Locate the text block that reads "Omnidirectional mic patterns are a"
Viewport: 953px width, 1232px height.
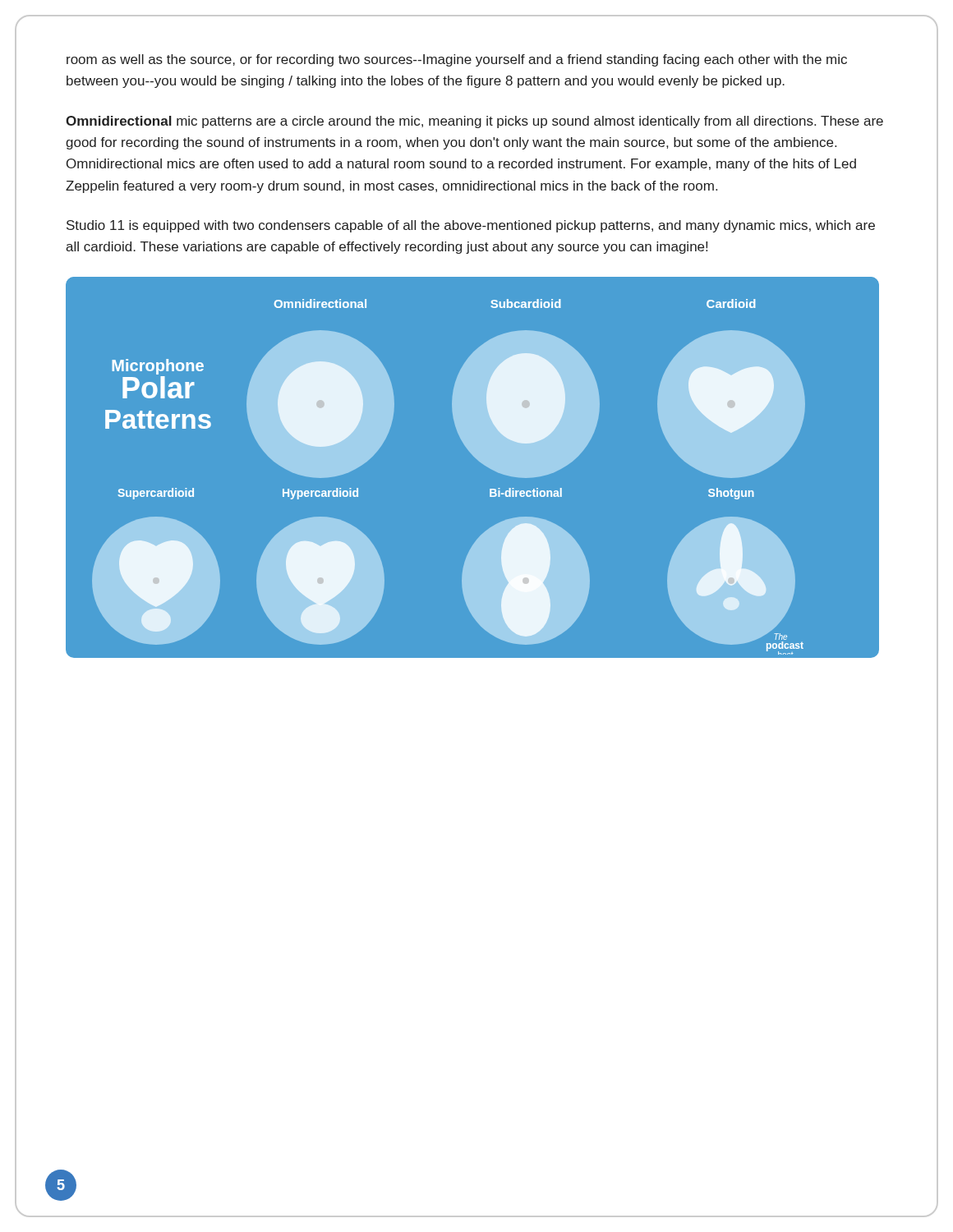click(475, 153)
